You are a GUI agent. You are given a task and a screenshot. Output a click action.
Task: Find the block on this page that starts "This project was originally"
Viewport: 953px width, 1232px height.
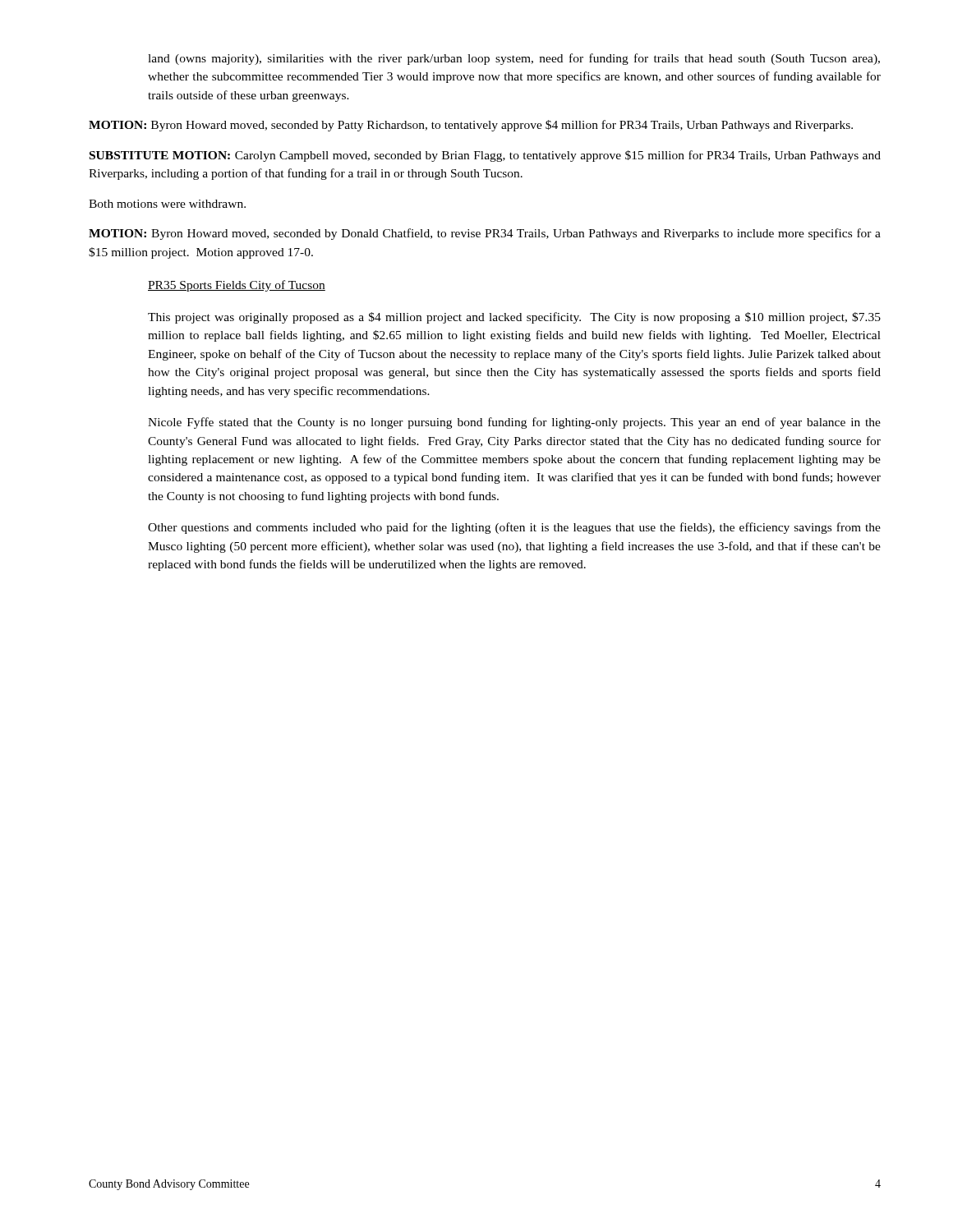(514, 354)
